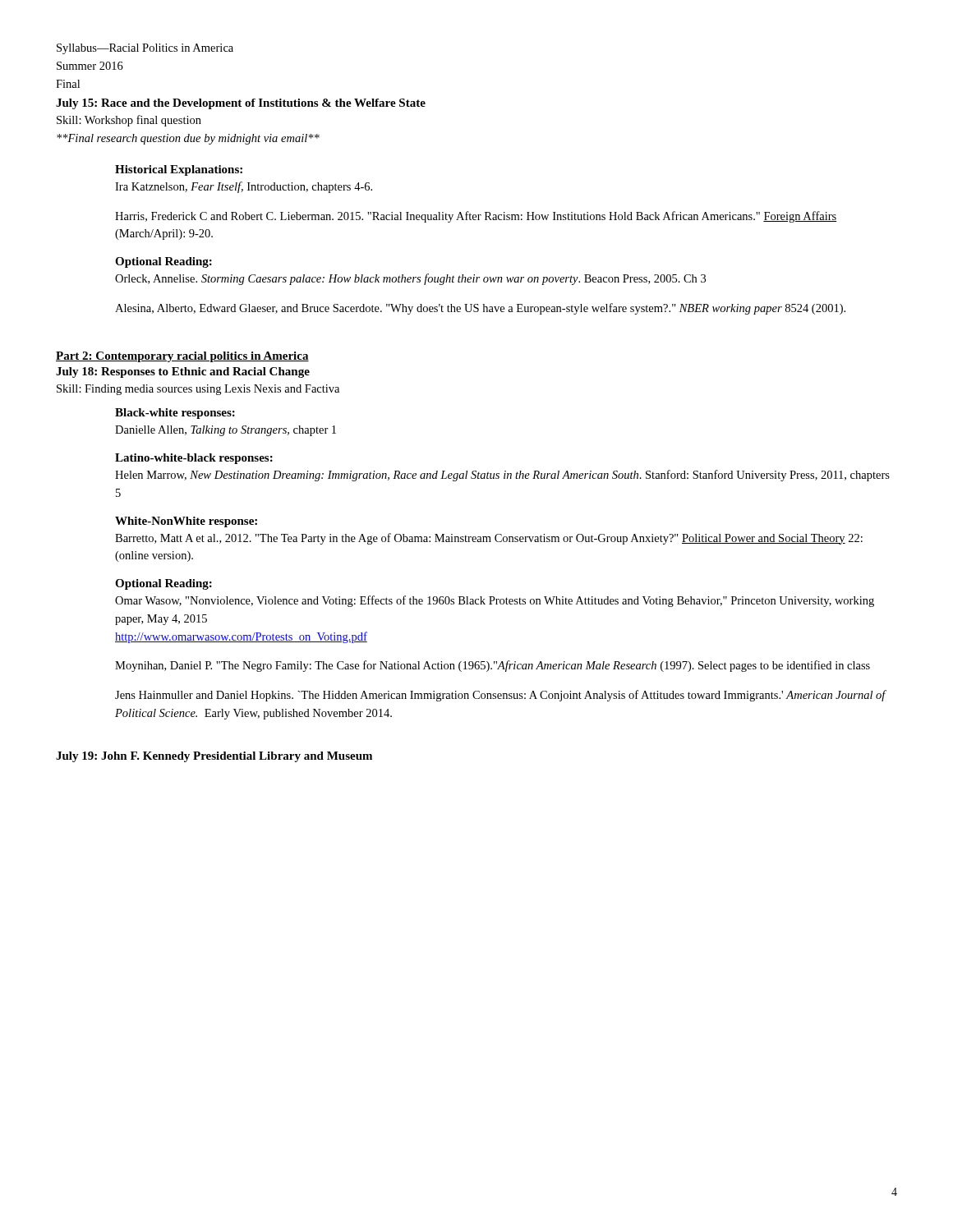Viewport: 953px width, 1232px height.
Task: Click on the section header that reads "Black-white responses:"
Action: 175,413
